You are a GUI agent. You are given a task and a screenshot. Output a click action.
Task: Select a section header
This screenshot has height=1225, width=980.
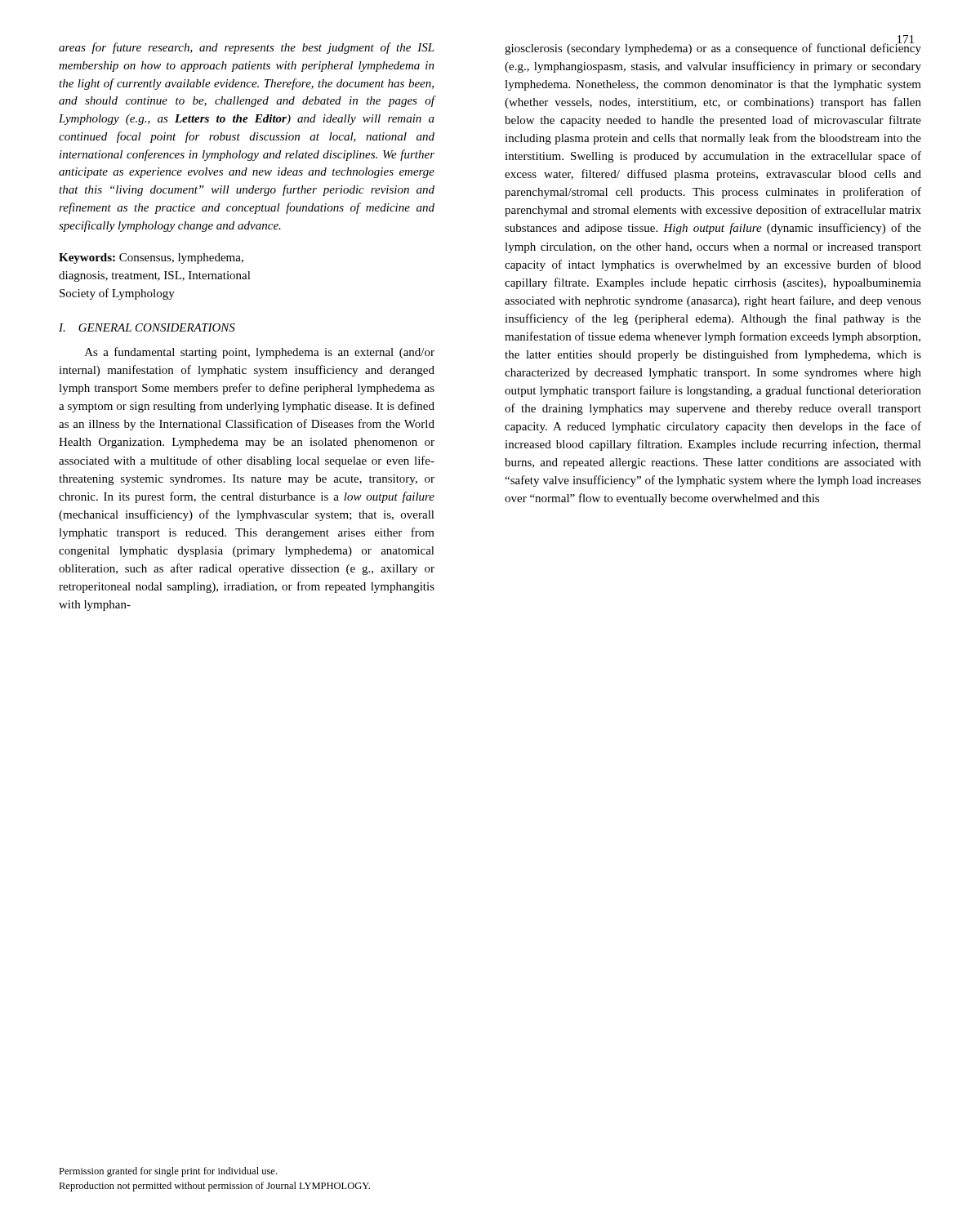[x=147, y=327]
